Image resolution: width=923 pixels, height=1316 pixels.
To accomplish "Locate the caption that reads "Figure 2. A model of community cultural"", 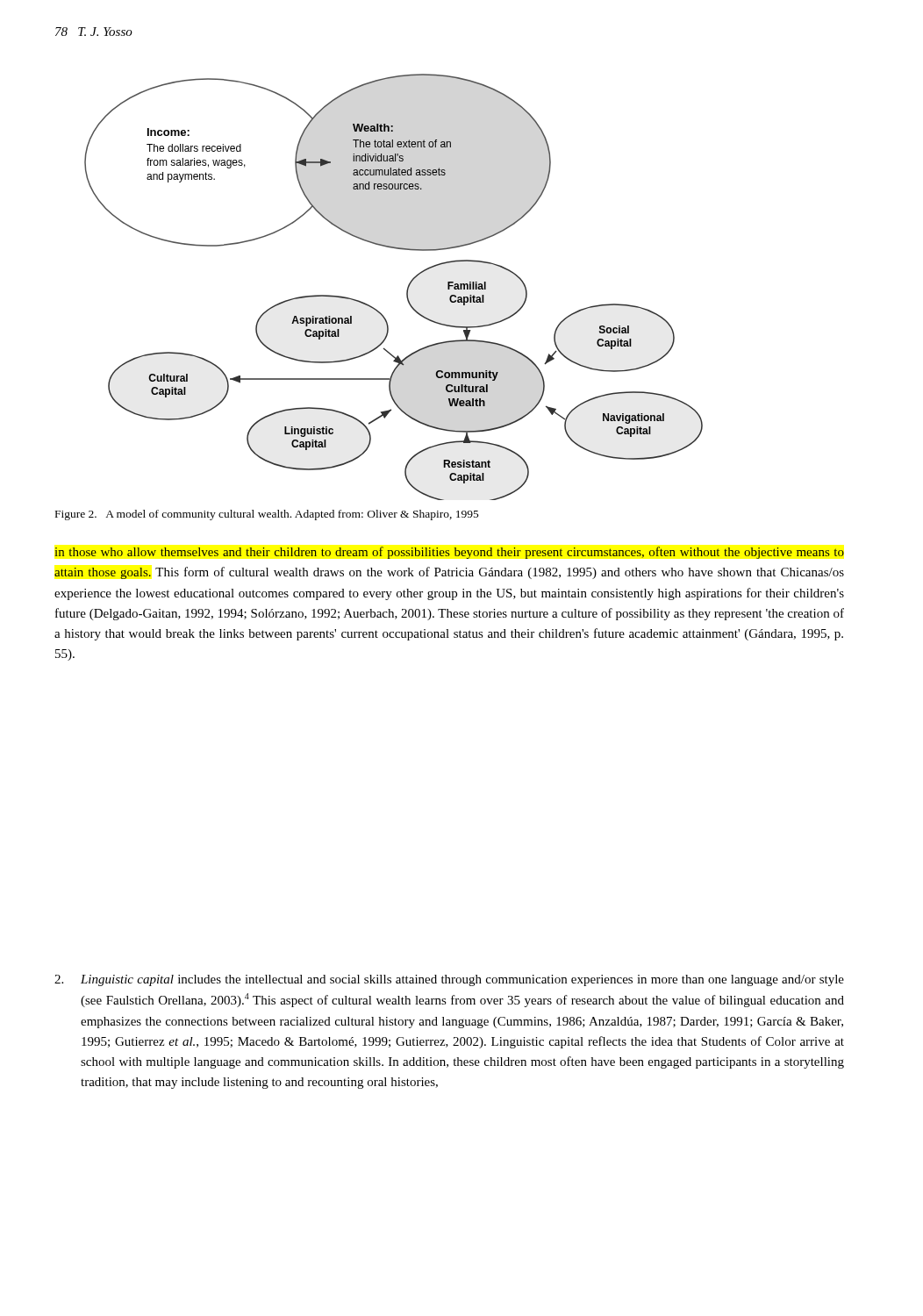I will pos(267,514).
